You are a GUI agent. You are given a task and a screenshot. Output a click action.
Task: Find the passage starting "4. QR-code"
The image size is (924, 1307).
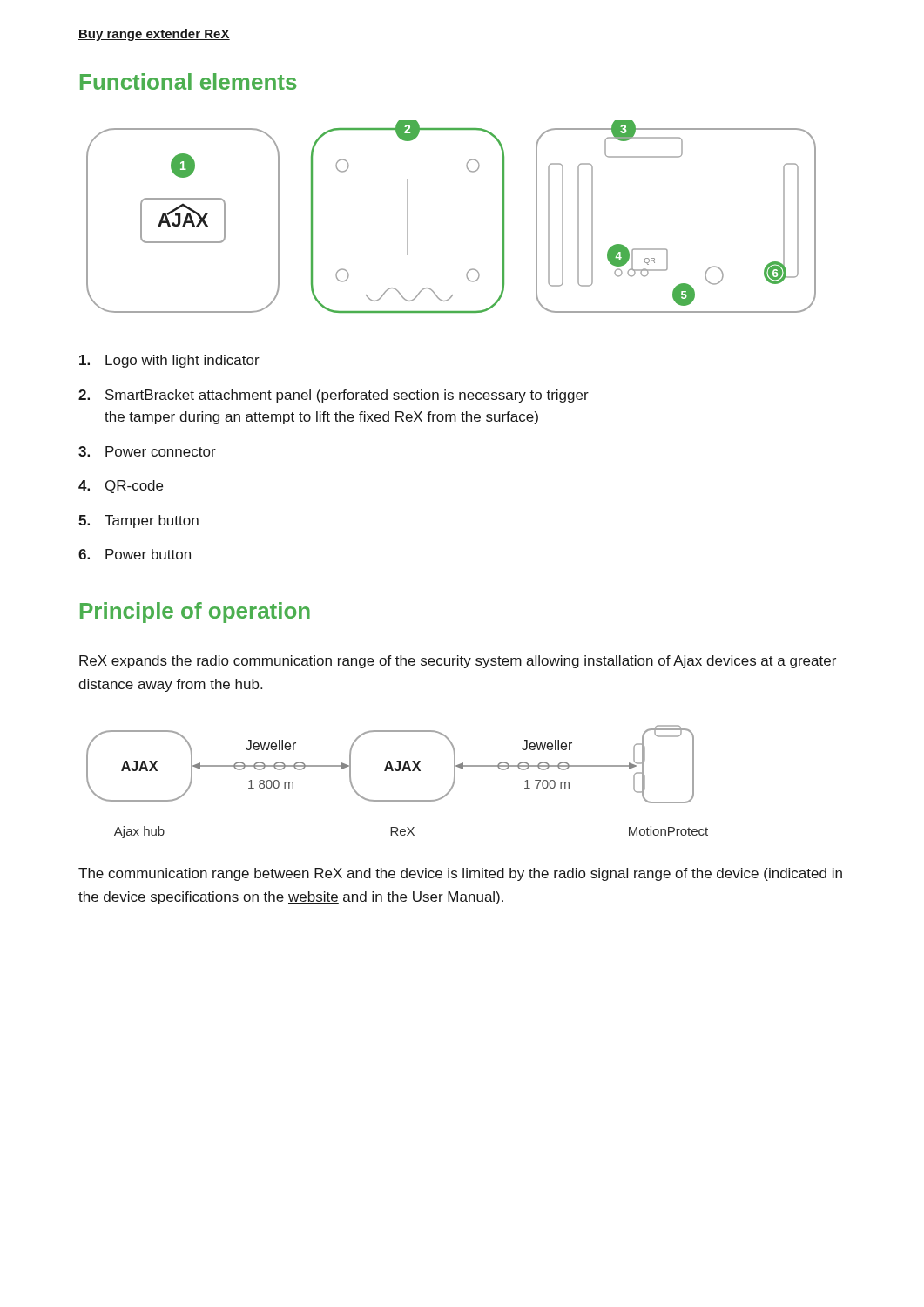point(121,486)
